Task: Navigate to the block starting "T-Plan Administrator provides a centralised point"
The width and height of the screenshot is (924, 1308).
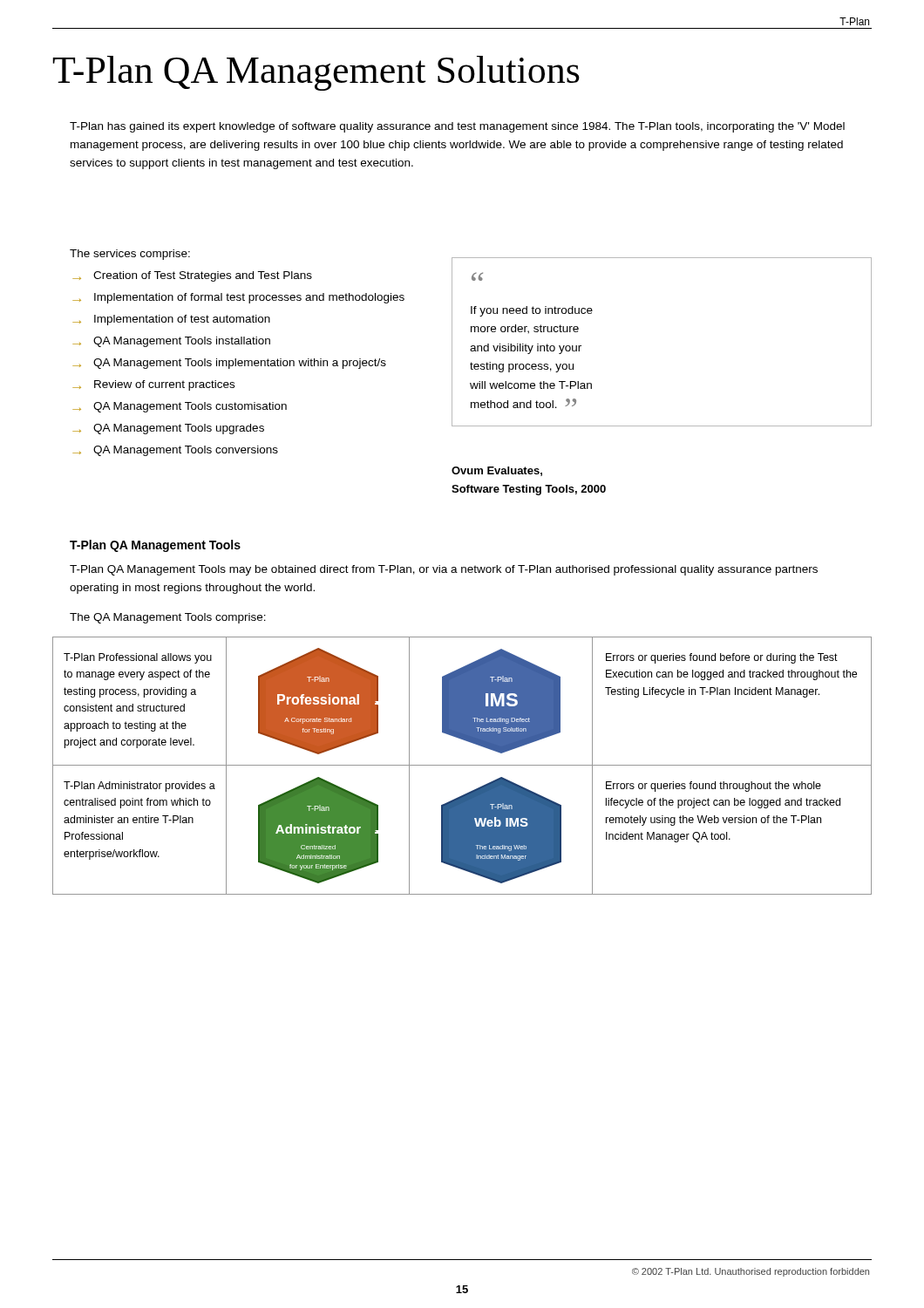Action: coord(139,819)
